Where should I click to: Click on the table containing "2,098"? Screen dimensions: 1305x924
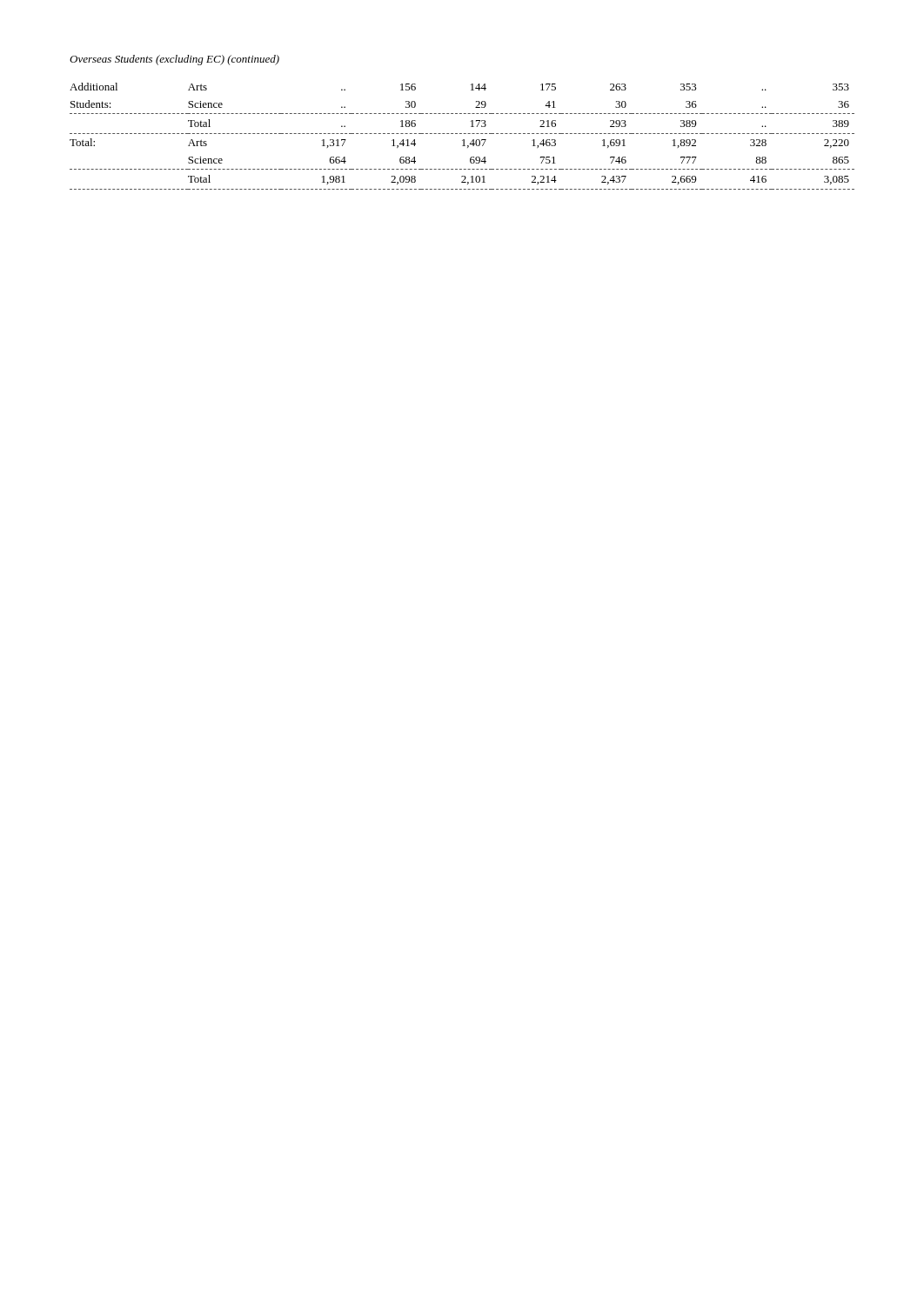click(x=462, y=134)
